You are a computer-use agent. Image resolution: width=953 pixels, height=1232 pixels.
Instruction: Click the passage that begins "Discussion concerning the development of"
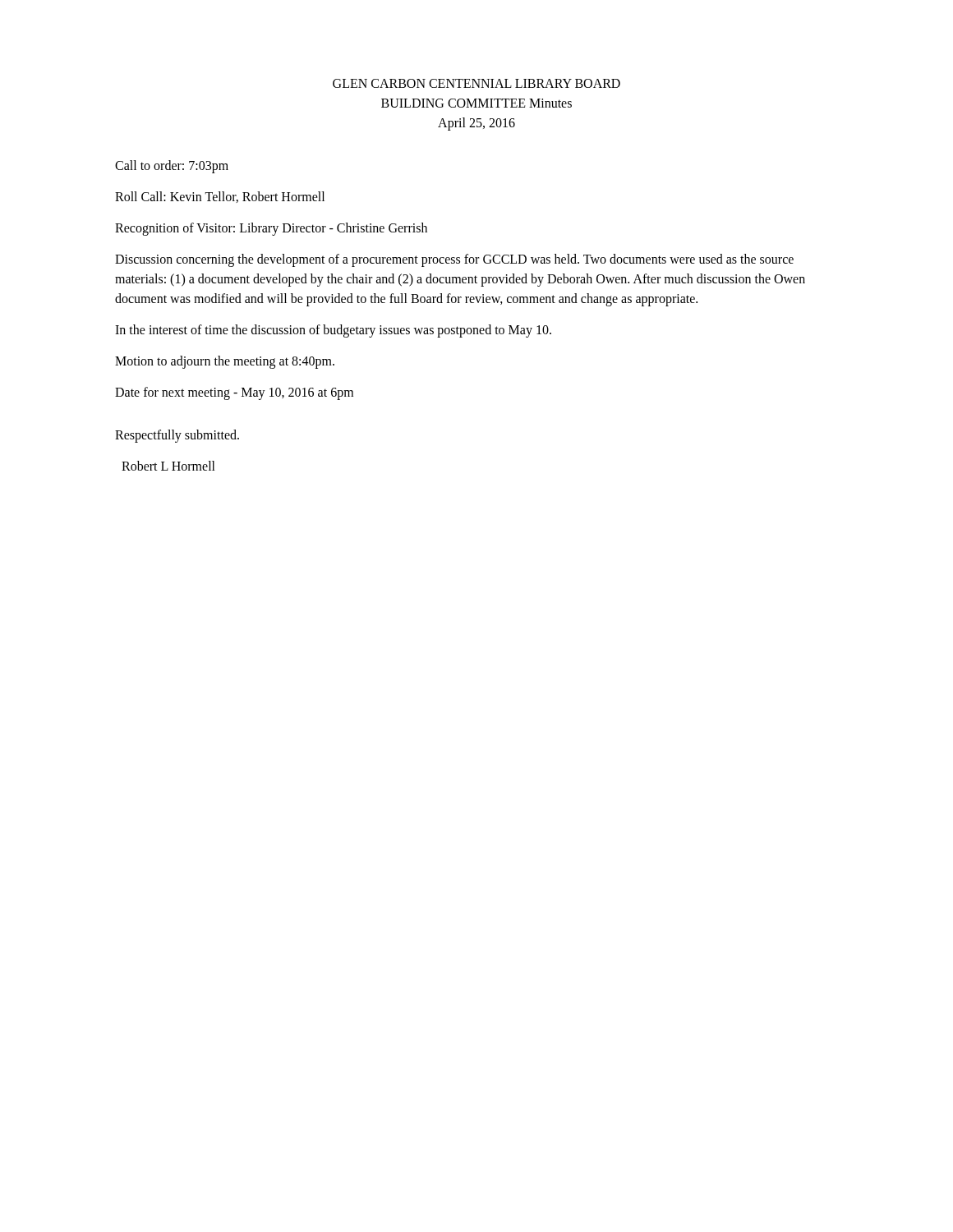pyautogui.click(x=460, y=279)
